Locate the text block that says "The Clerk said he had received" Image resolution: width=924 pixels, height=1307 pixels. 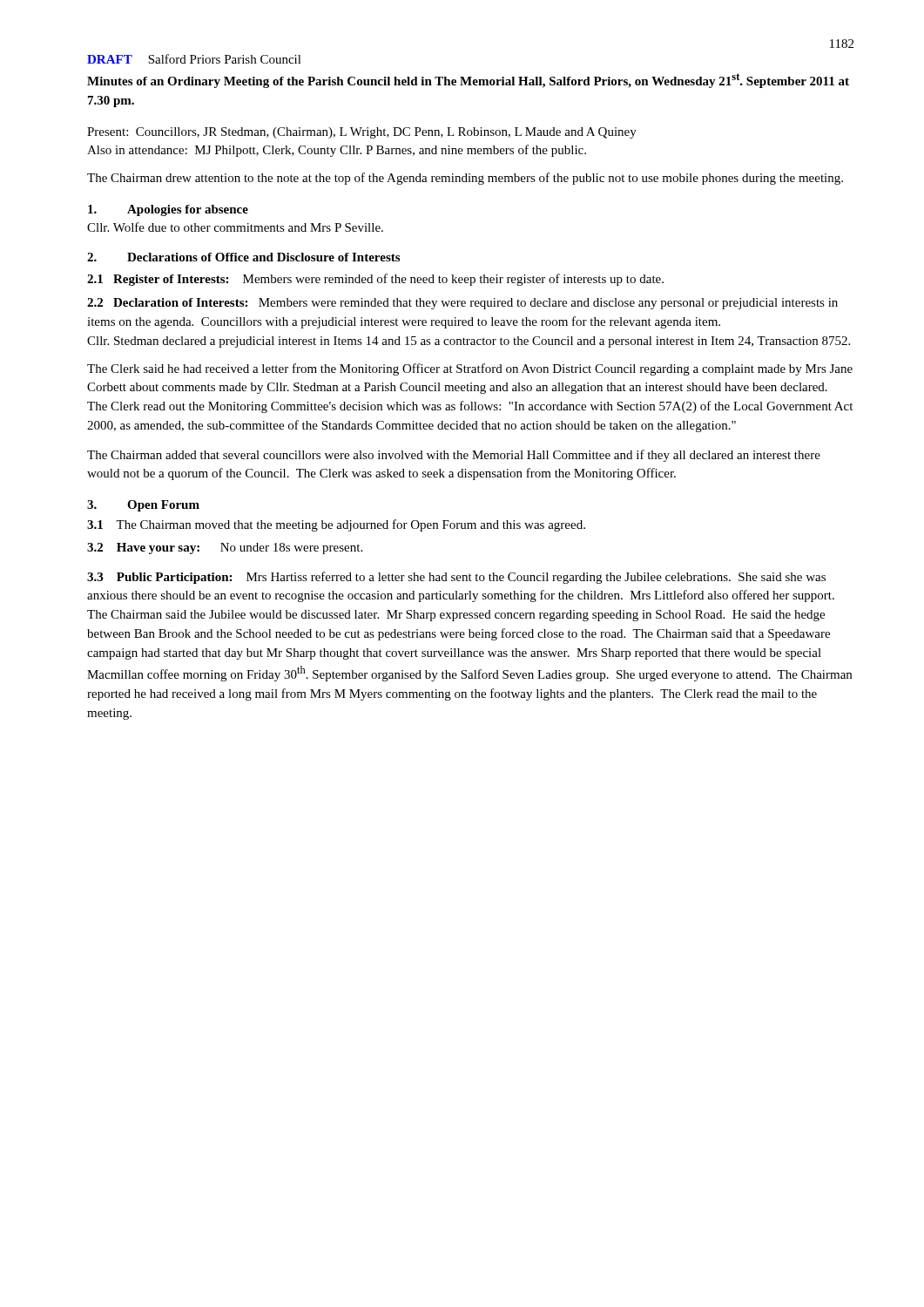coord(470,397)
